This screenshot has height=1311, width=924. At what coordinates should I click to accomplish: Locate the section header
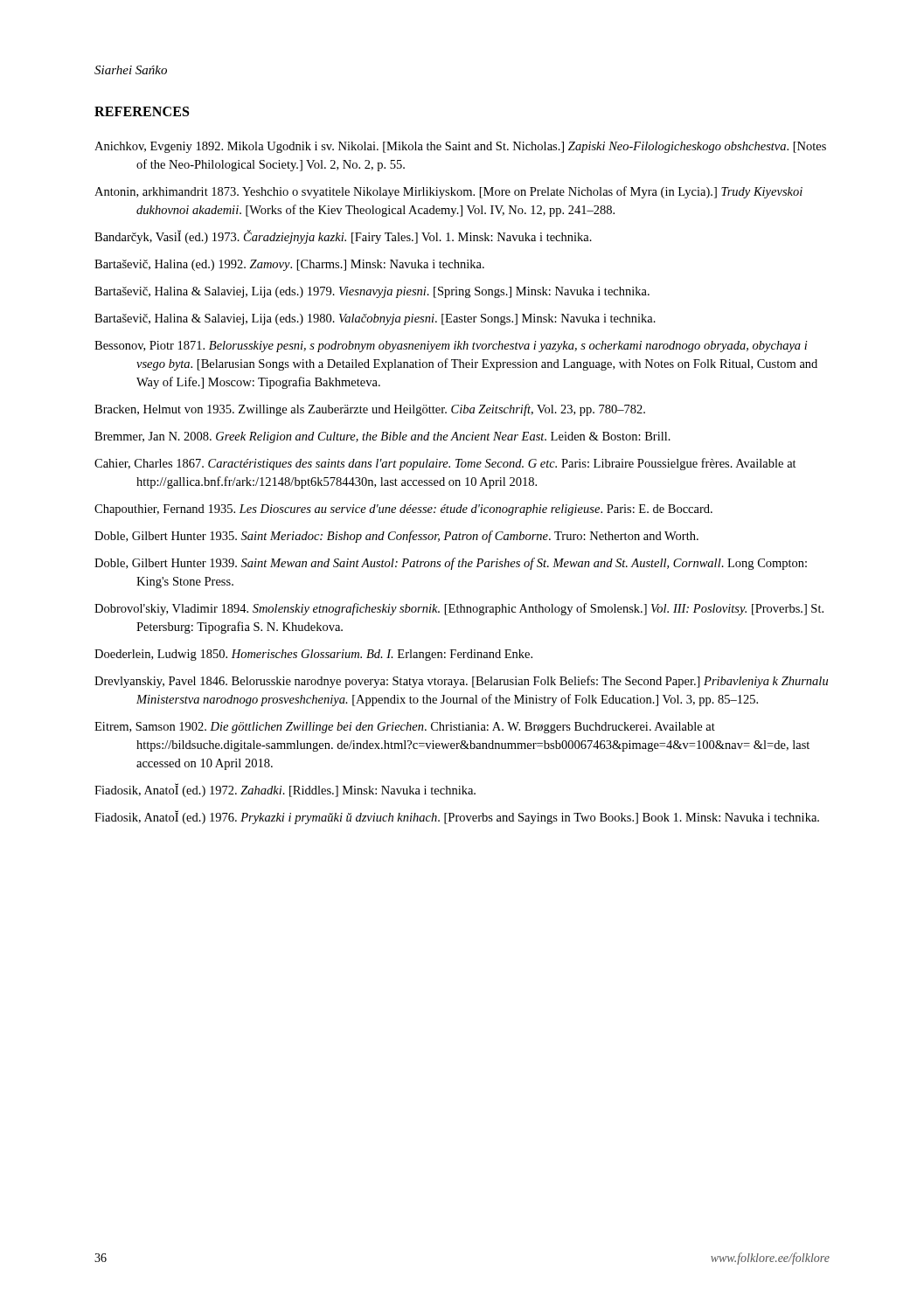tap(142, 111)
